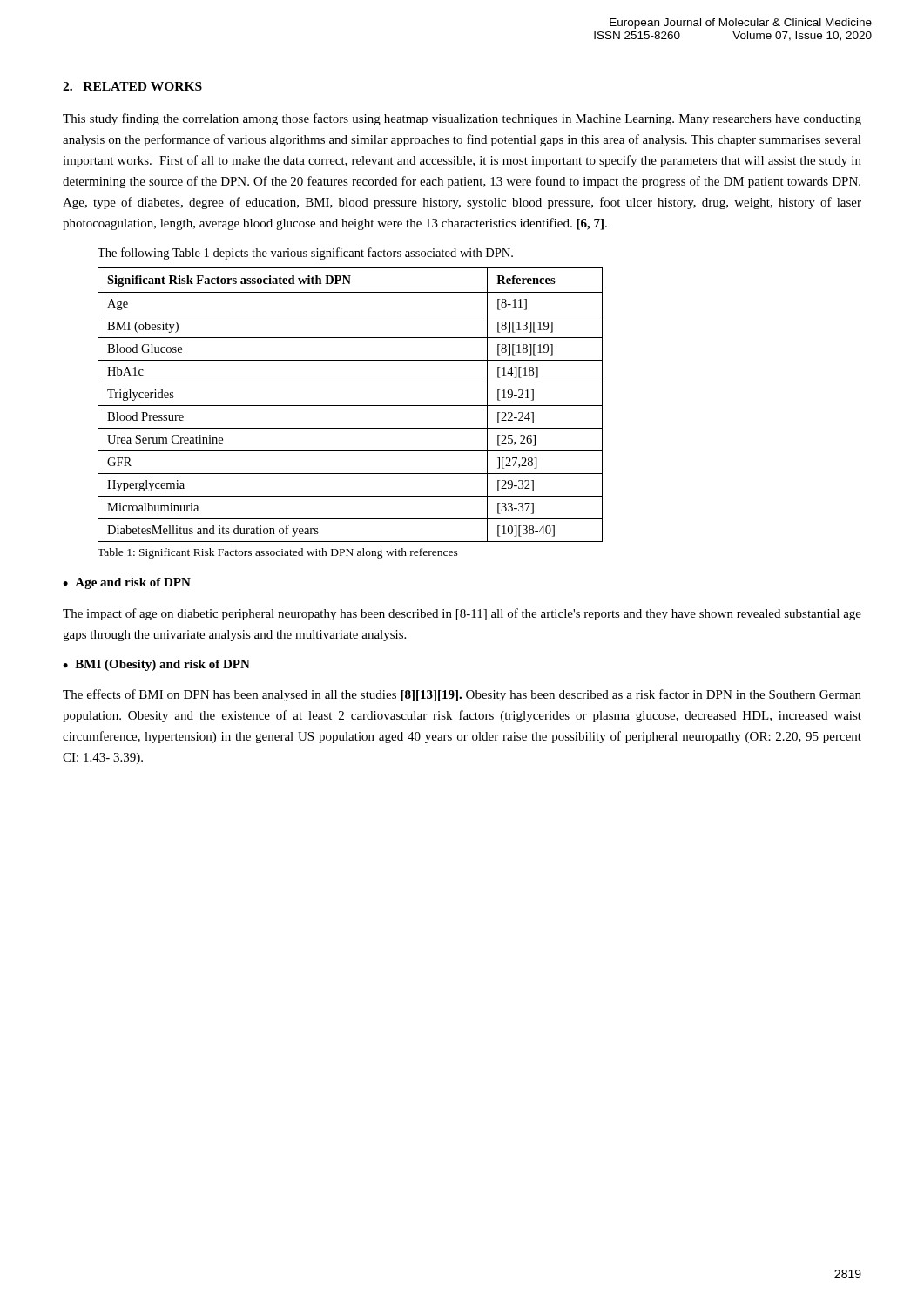Find the caption that says "Table 1: Significant"
The image size is (924, 1307).
click(278, 552)
